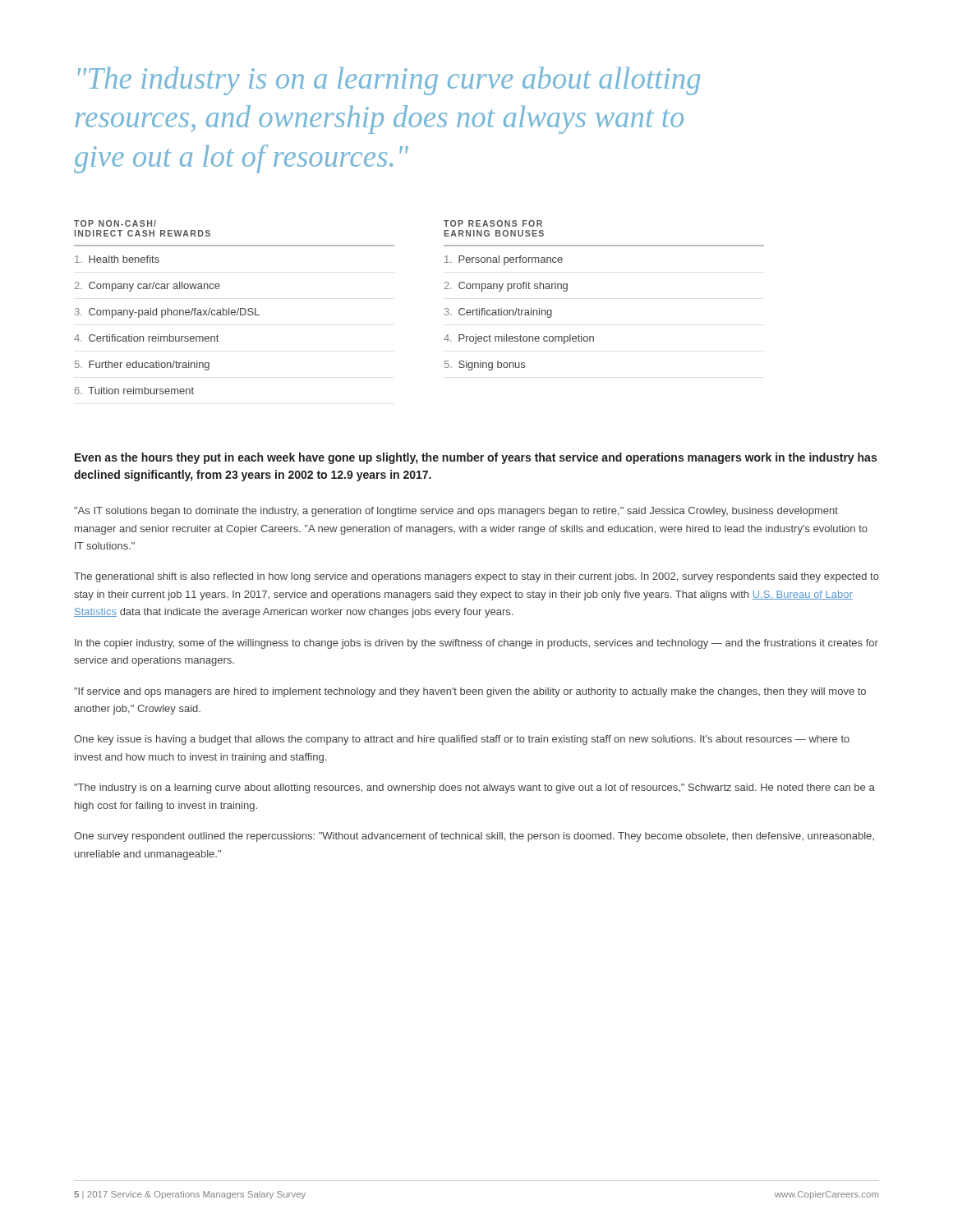Viewport: 953px width, 1232px height.
Task: Locate the list item that says "4. Certification reimbursement"
Action: [x=146, y=338]
